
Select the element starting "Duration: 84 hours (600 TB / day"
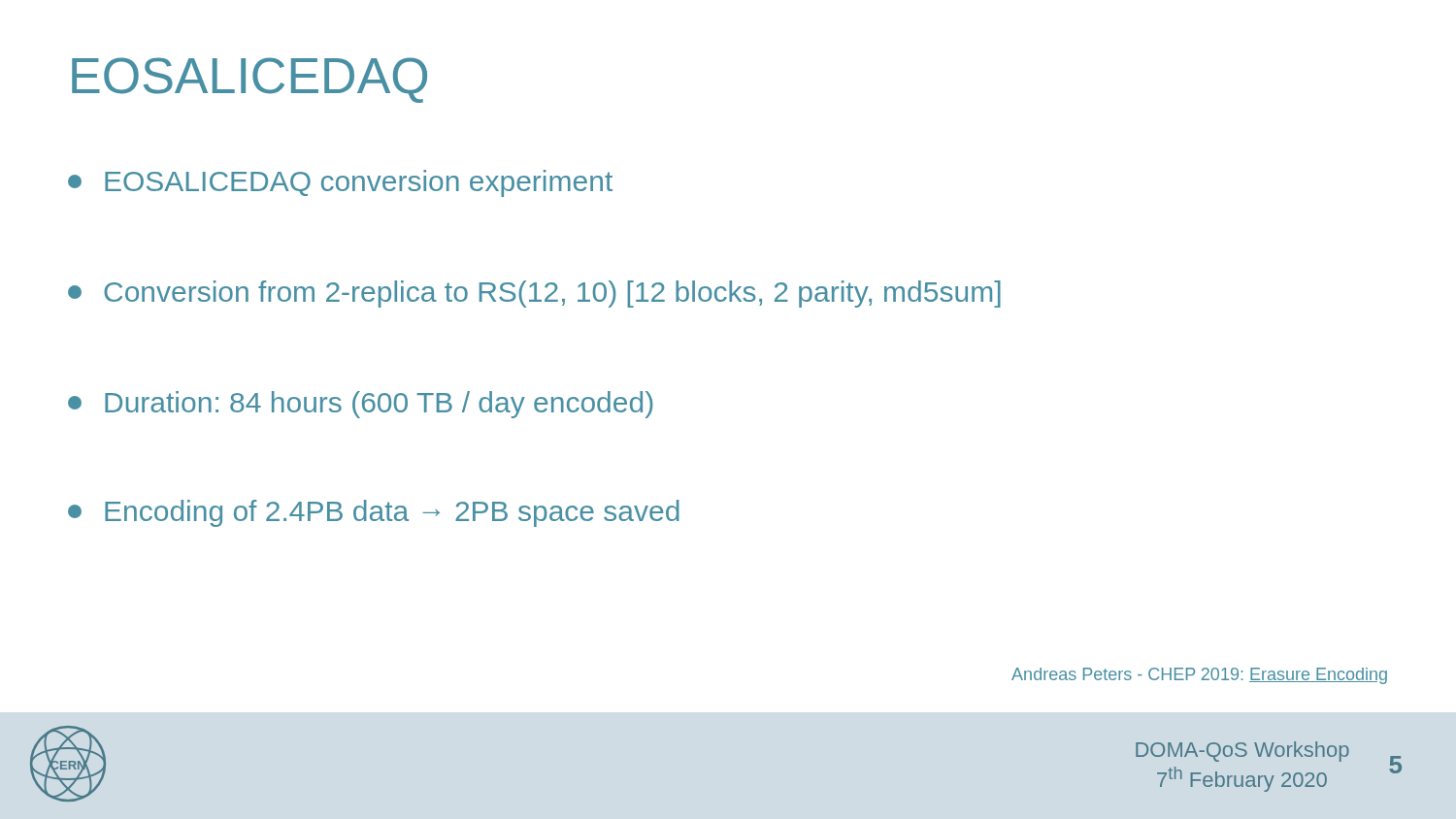pos(361,403)
